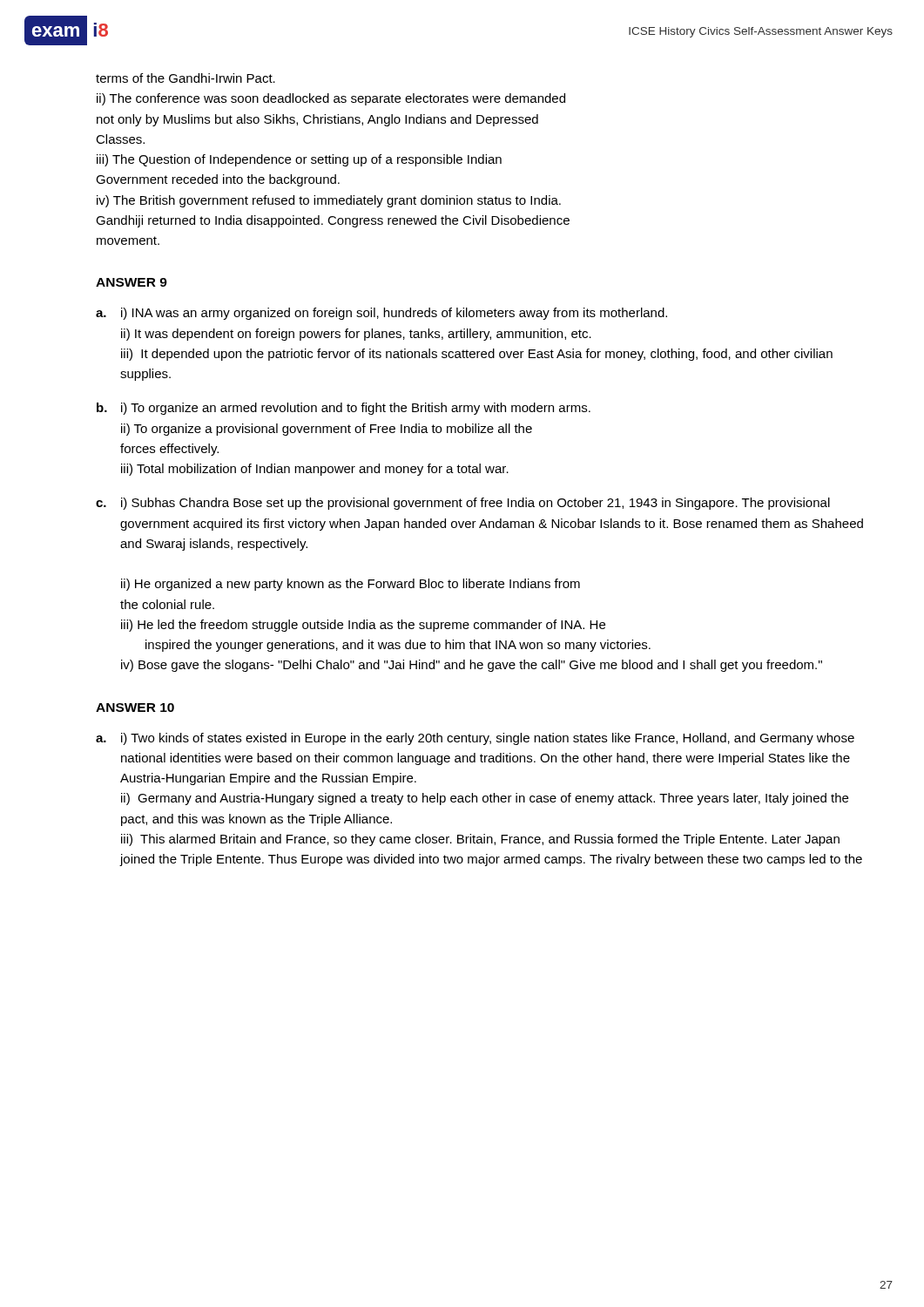Locate the list item containing "b. i) To organize"
This screenshot has width=924, height=1307.
tap(484, 438)
